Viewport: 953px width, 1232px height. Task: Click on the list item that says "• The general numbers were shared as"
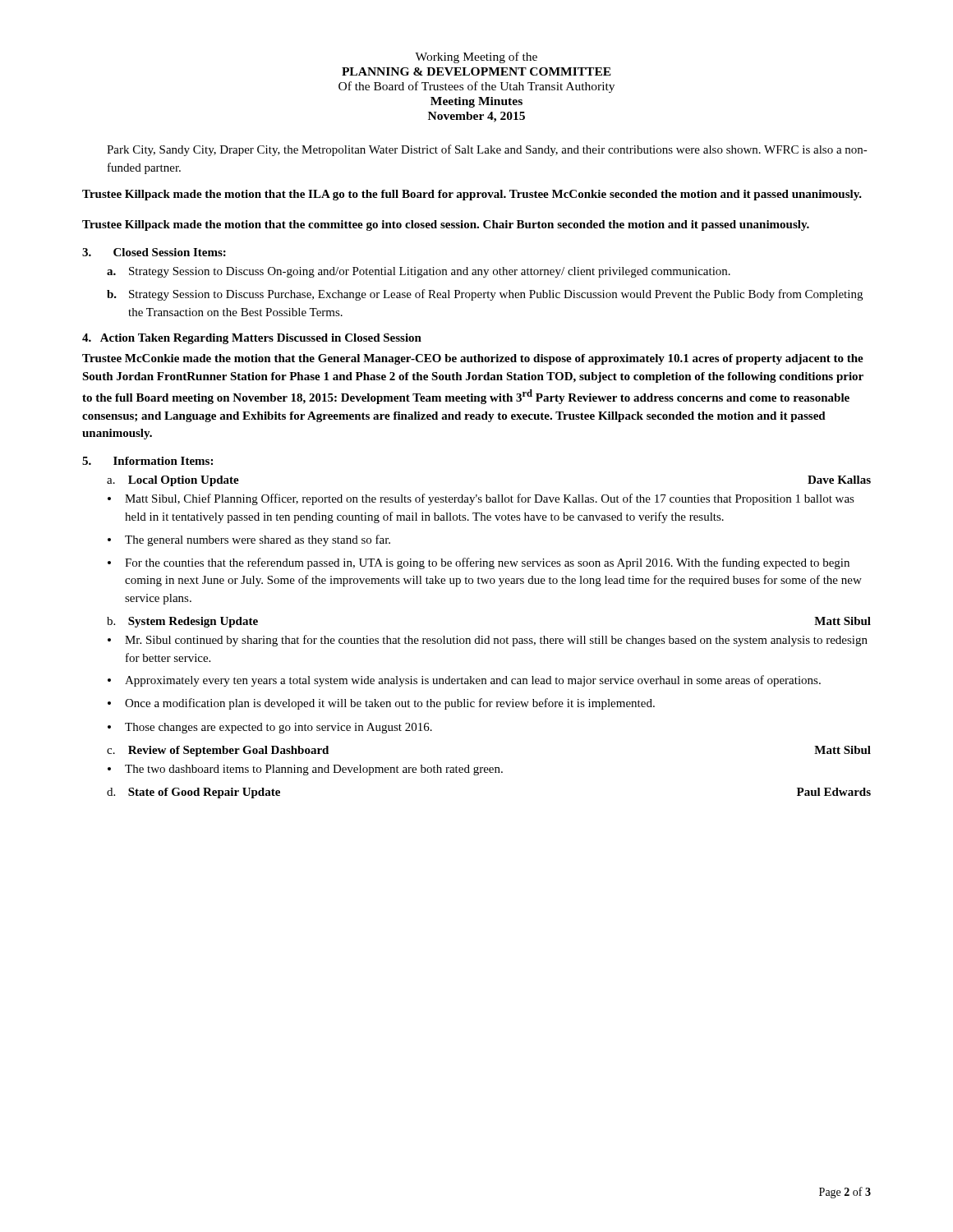tap(249, 540)
